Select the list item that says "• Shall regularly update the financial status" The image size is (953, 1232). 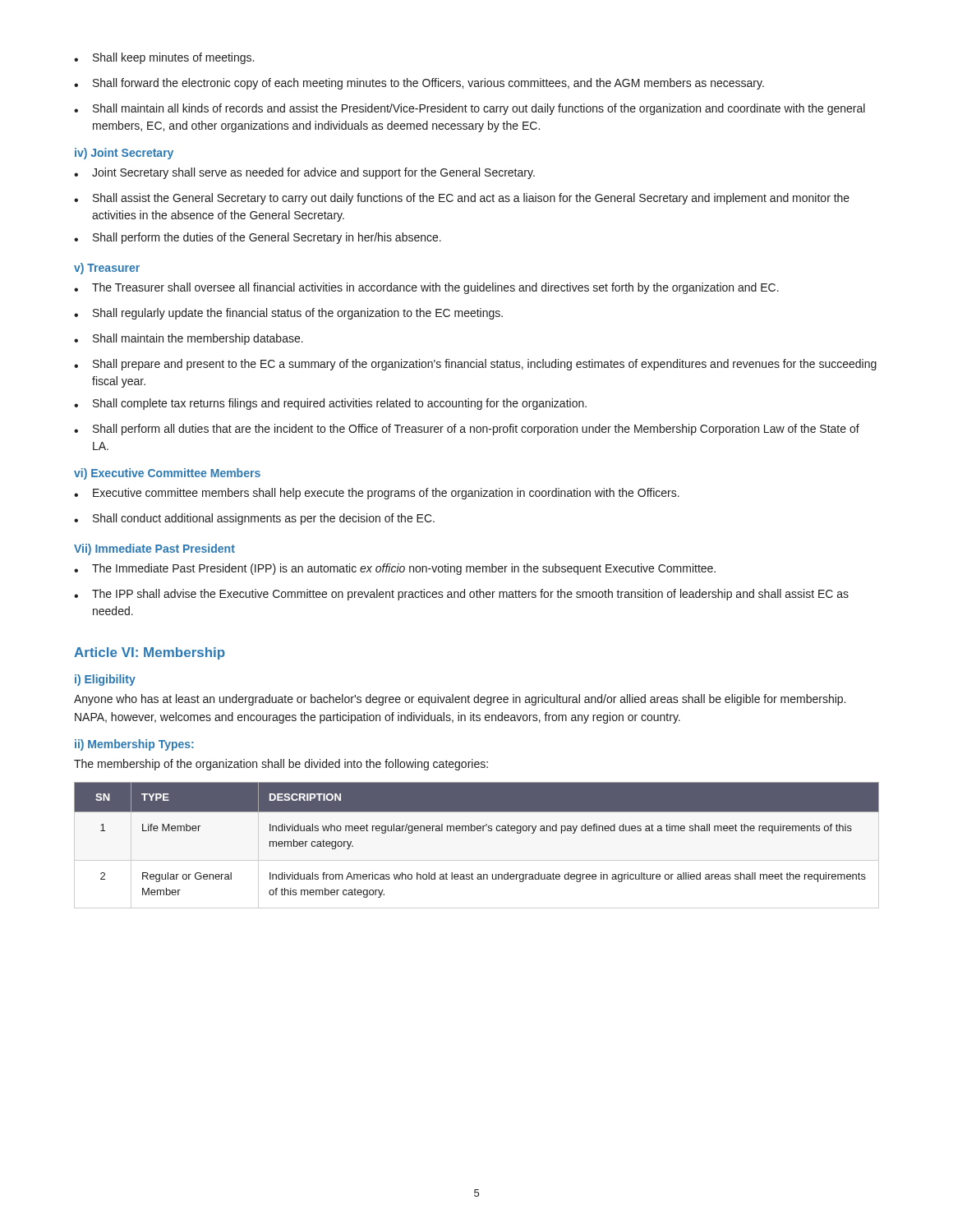(476, 315)
